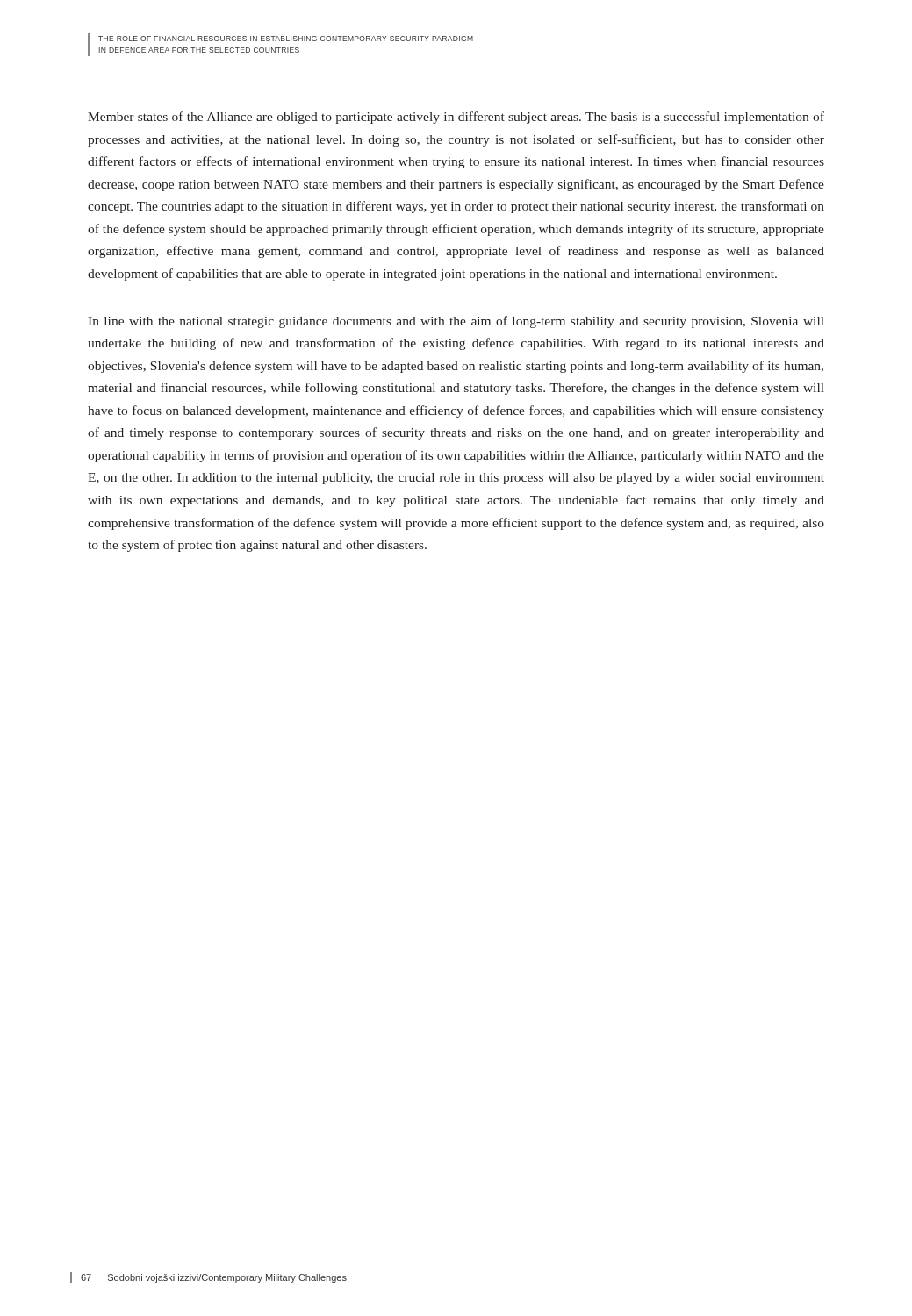The width and height of the screenshot is (912, 1316).
Task: Navigate to the text block starting "In line with the national strategic guidance documents"
Action: 456,432
